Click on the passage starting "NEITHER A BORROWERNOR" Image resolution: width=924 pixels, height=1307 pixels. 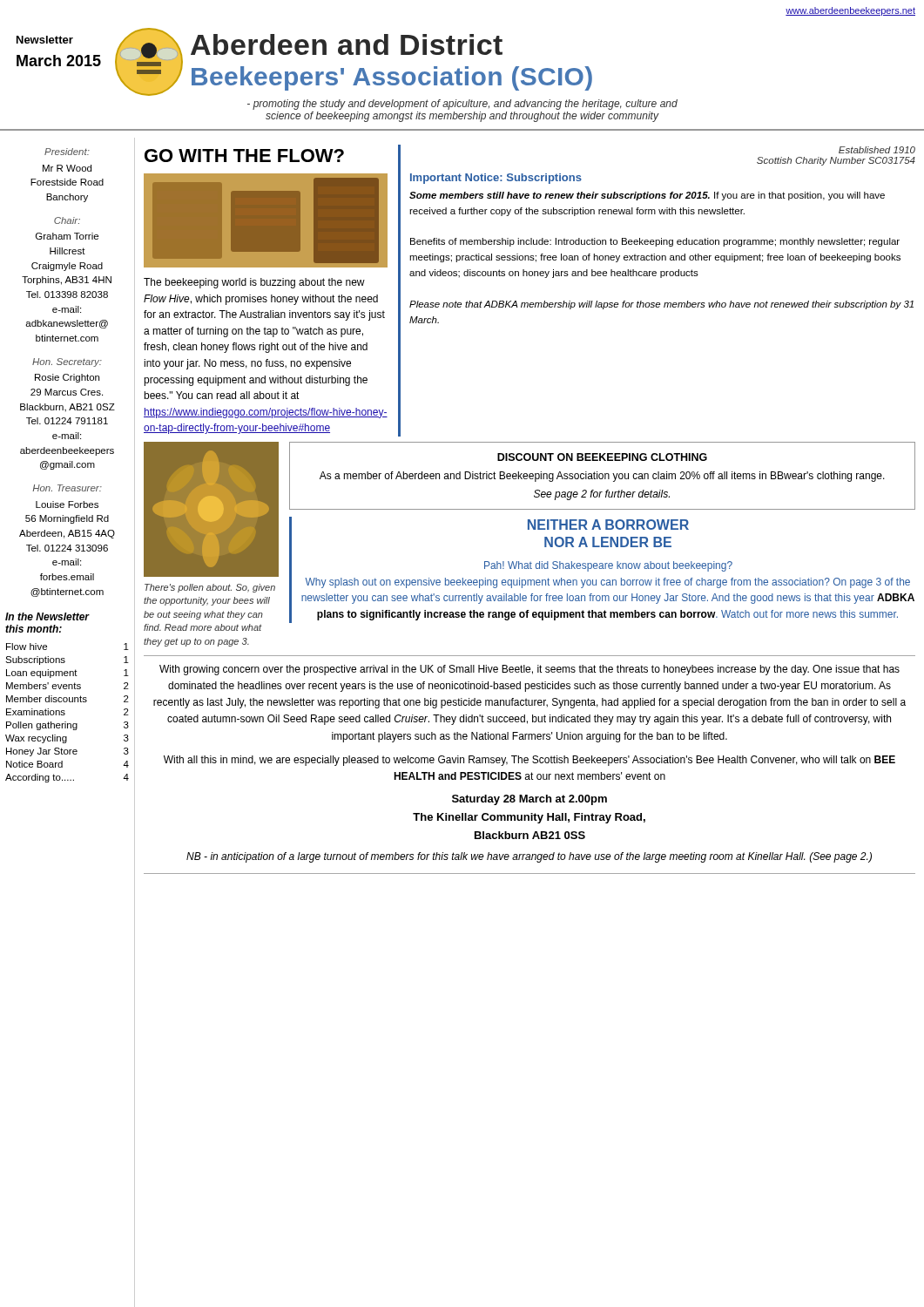[608, 534]
